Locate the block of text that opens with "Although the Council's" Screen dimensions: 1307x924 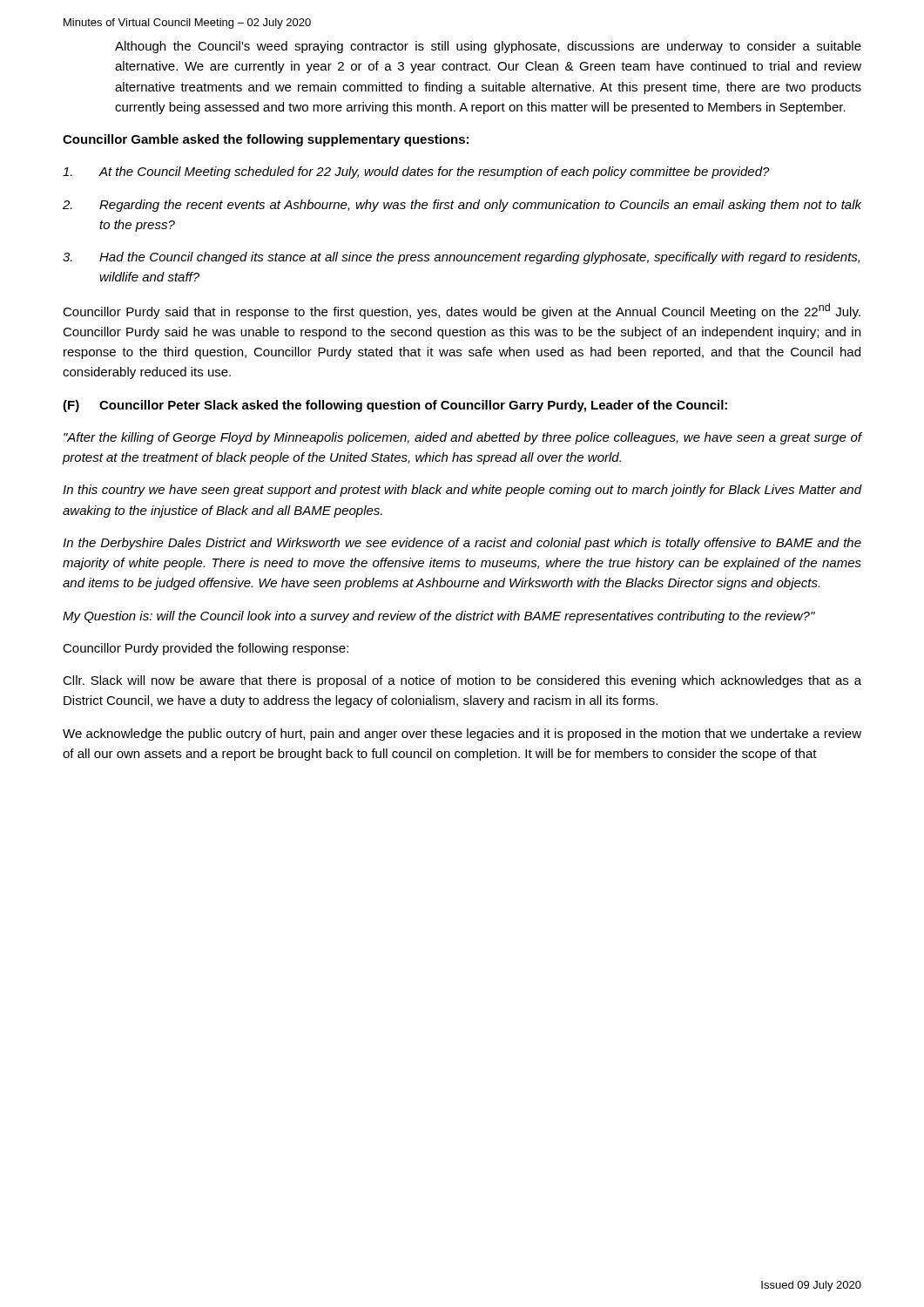(x=488, y=76)
